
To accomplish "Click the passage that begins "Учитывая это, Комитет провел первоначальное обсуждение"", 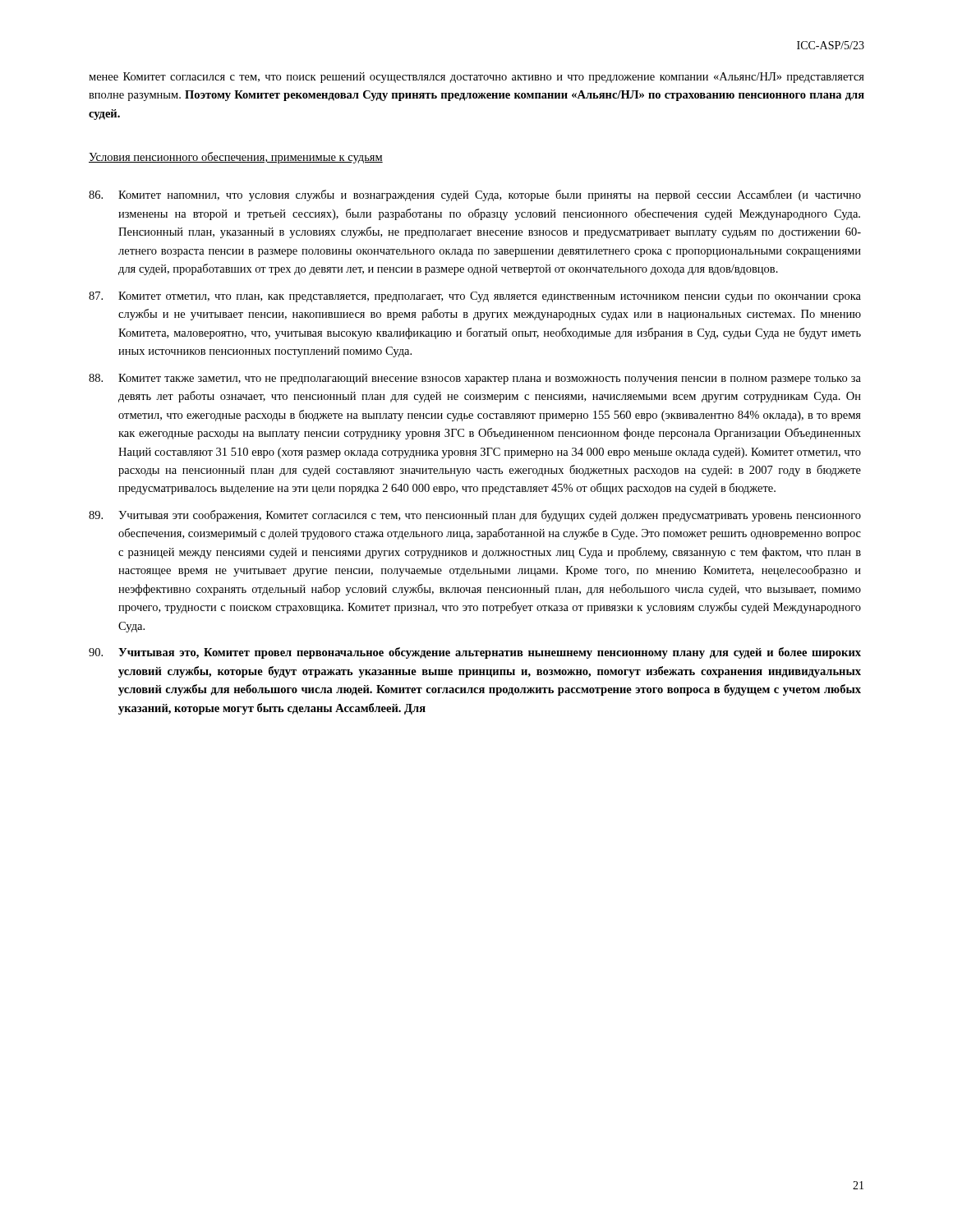I will pos(475,680).
